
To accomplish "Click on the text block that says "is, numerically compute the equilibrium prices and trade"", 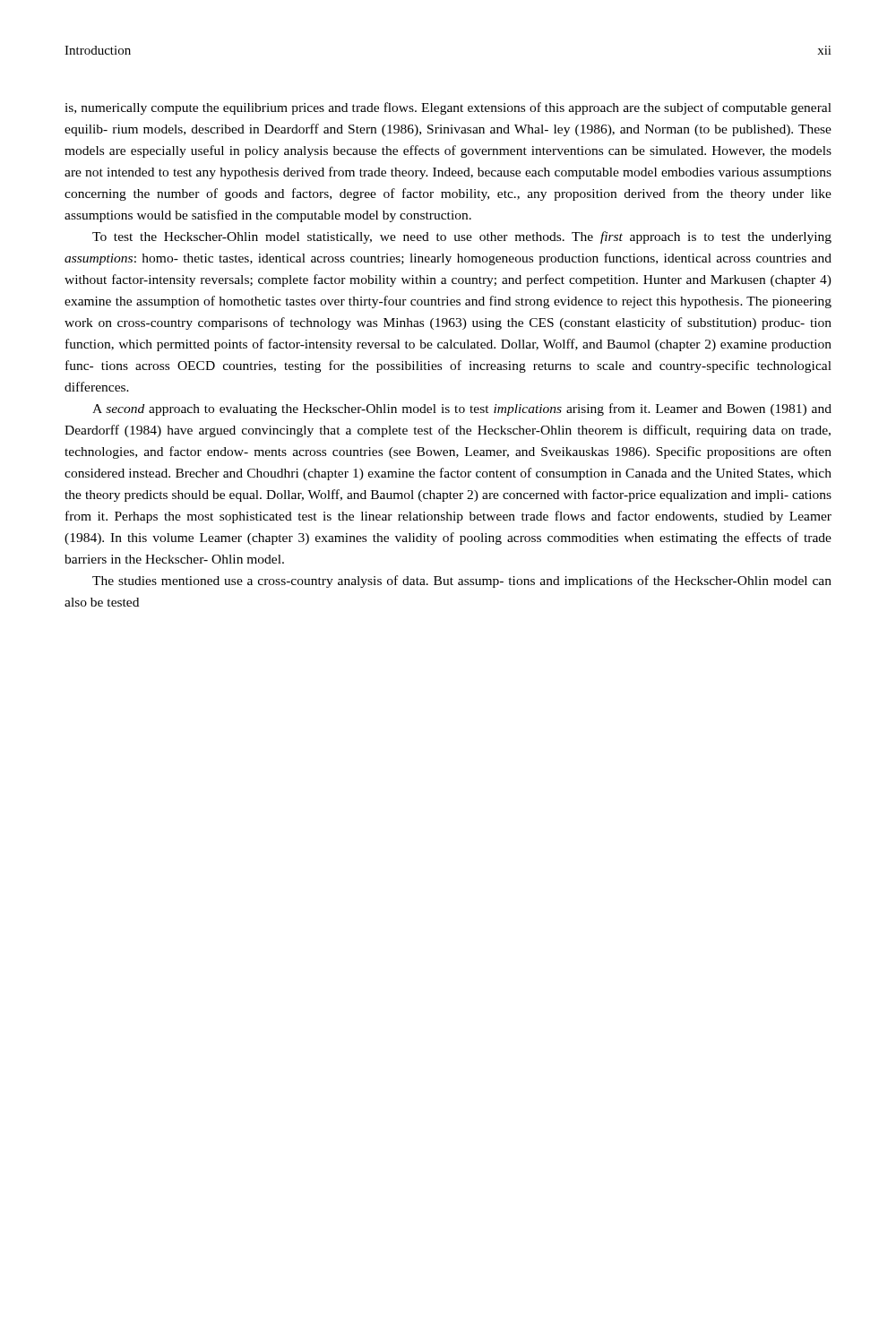I will point(448,161).
